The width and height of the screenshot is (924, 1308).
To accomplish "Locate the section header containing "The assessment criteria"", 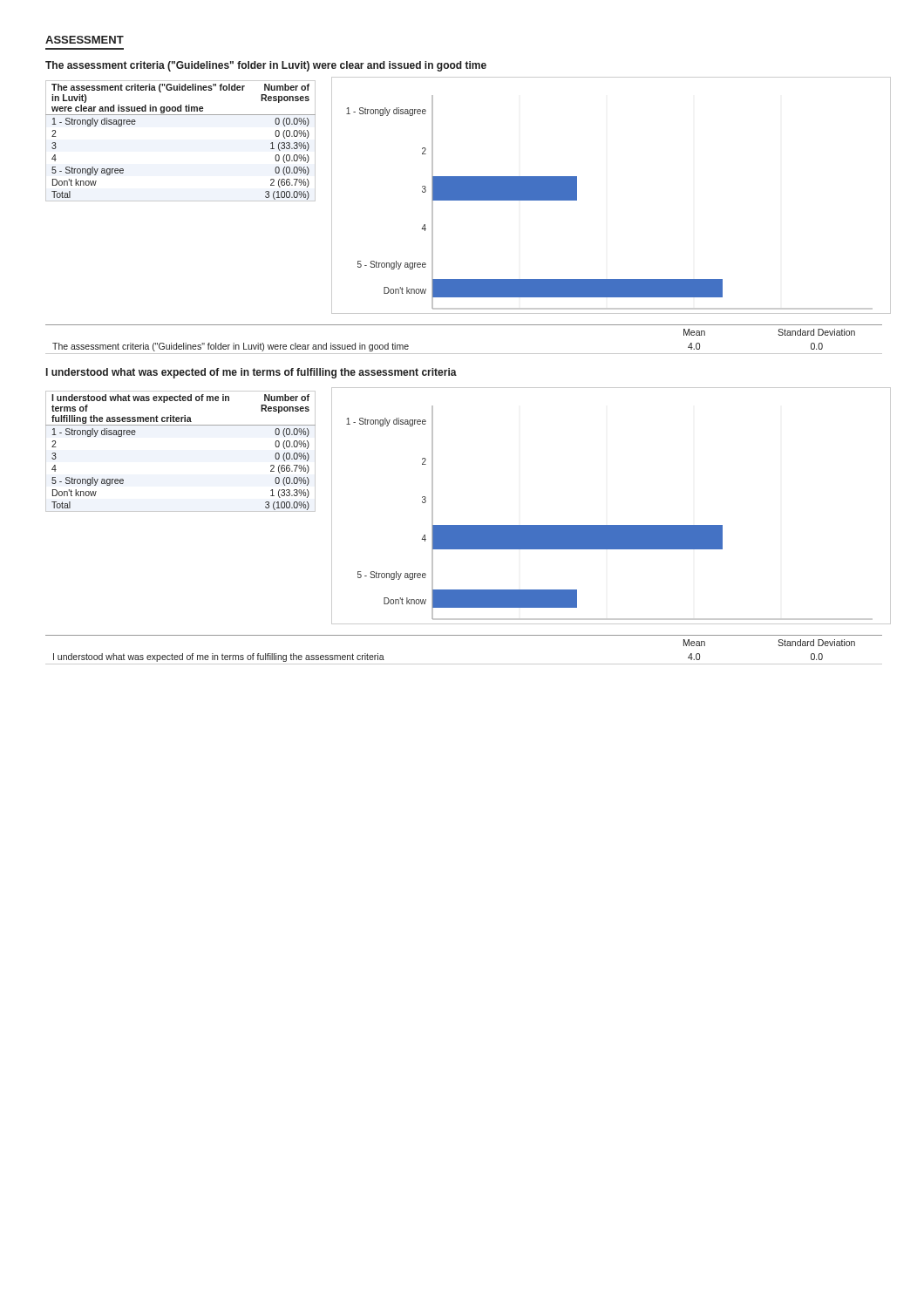I will coord(266,65).
